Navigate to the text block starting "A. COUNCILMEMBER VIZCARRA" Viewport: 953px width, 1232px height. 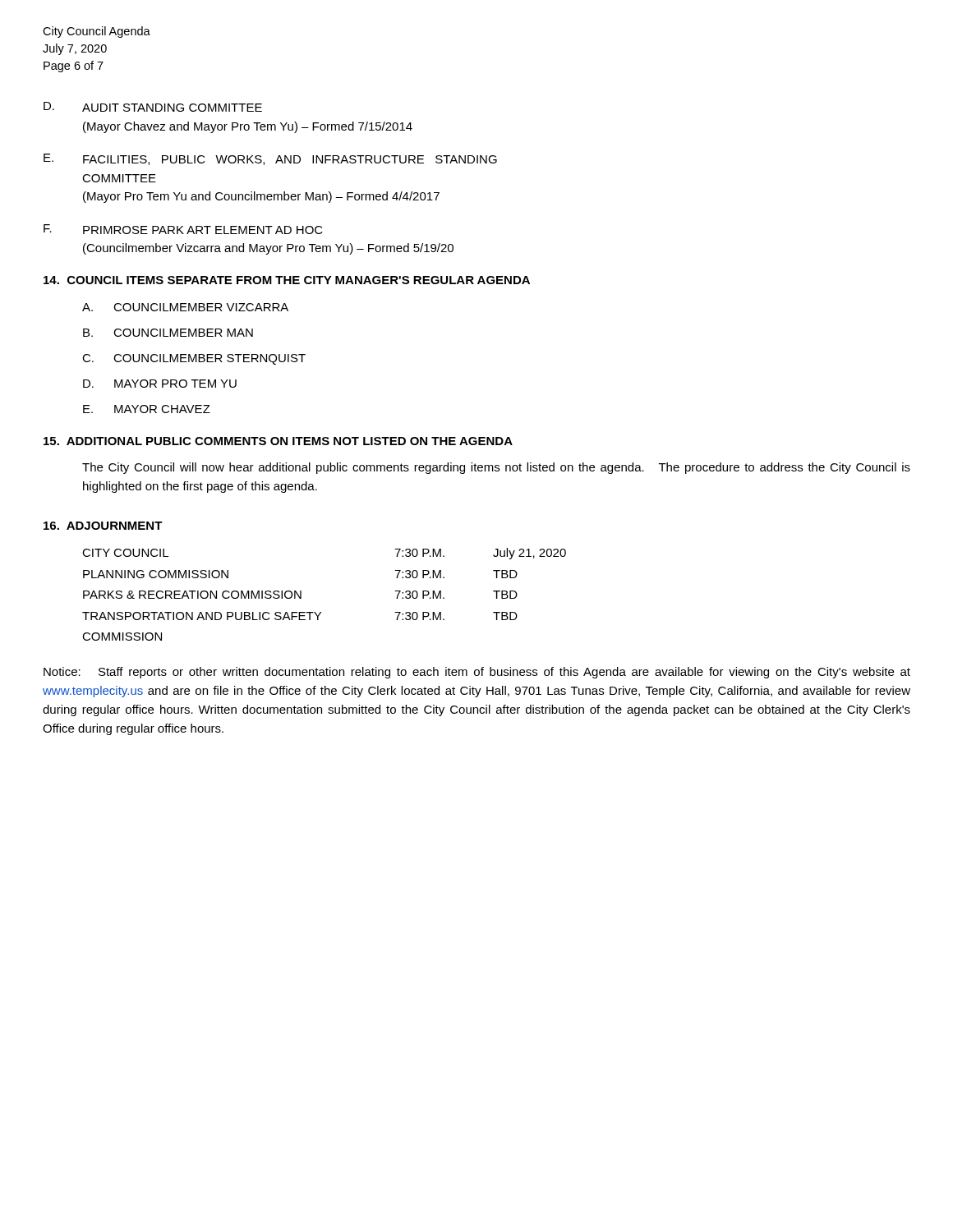185,306
